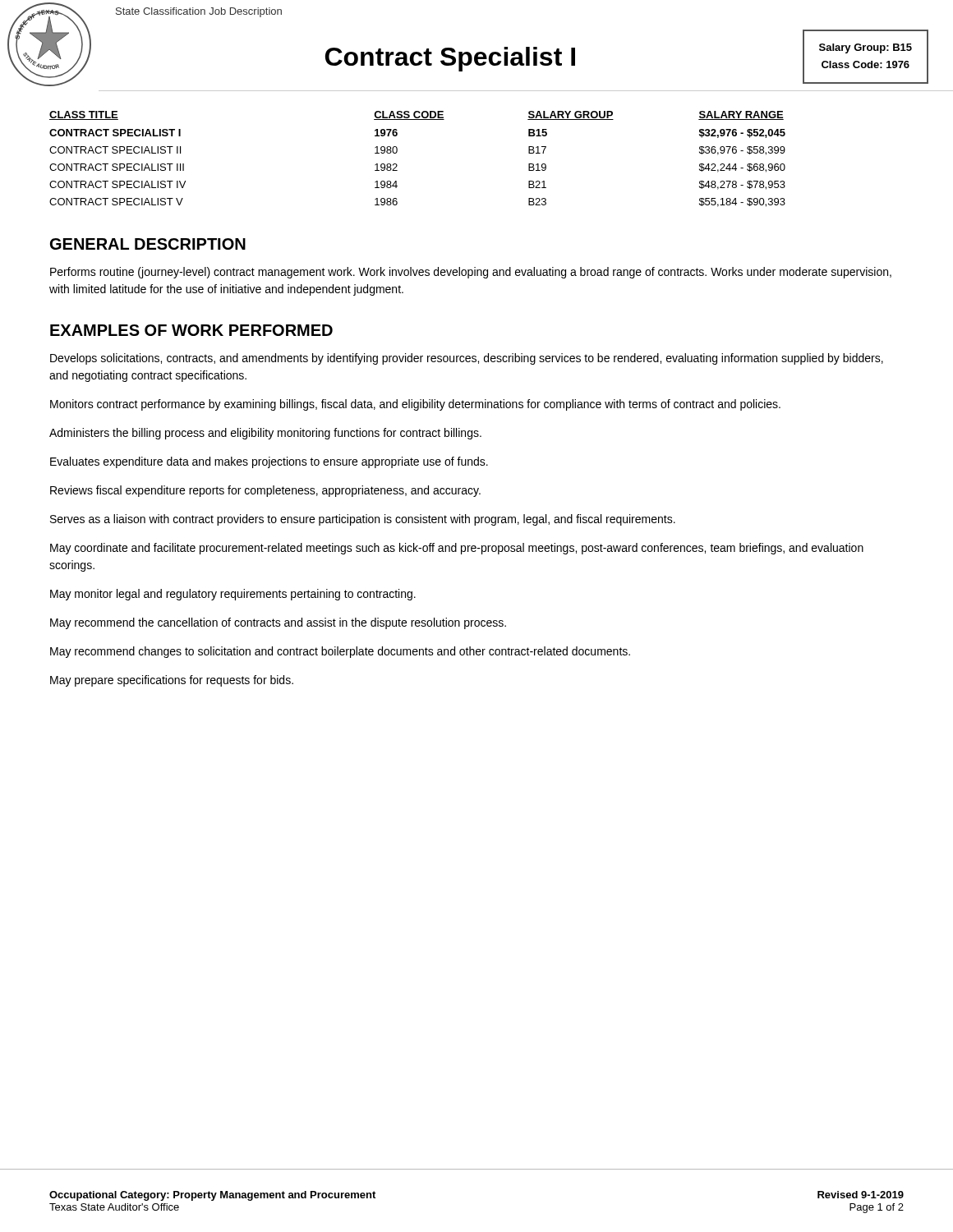
Task: Where is the passage that starts "Serves as a liaison with contract providers"?
Action: pos(363,519)
